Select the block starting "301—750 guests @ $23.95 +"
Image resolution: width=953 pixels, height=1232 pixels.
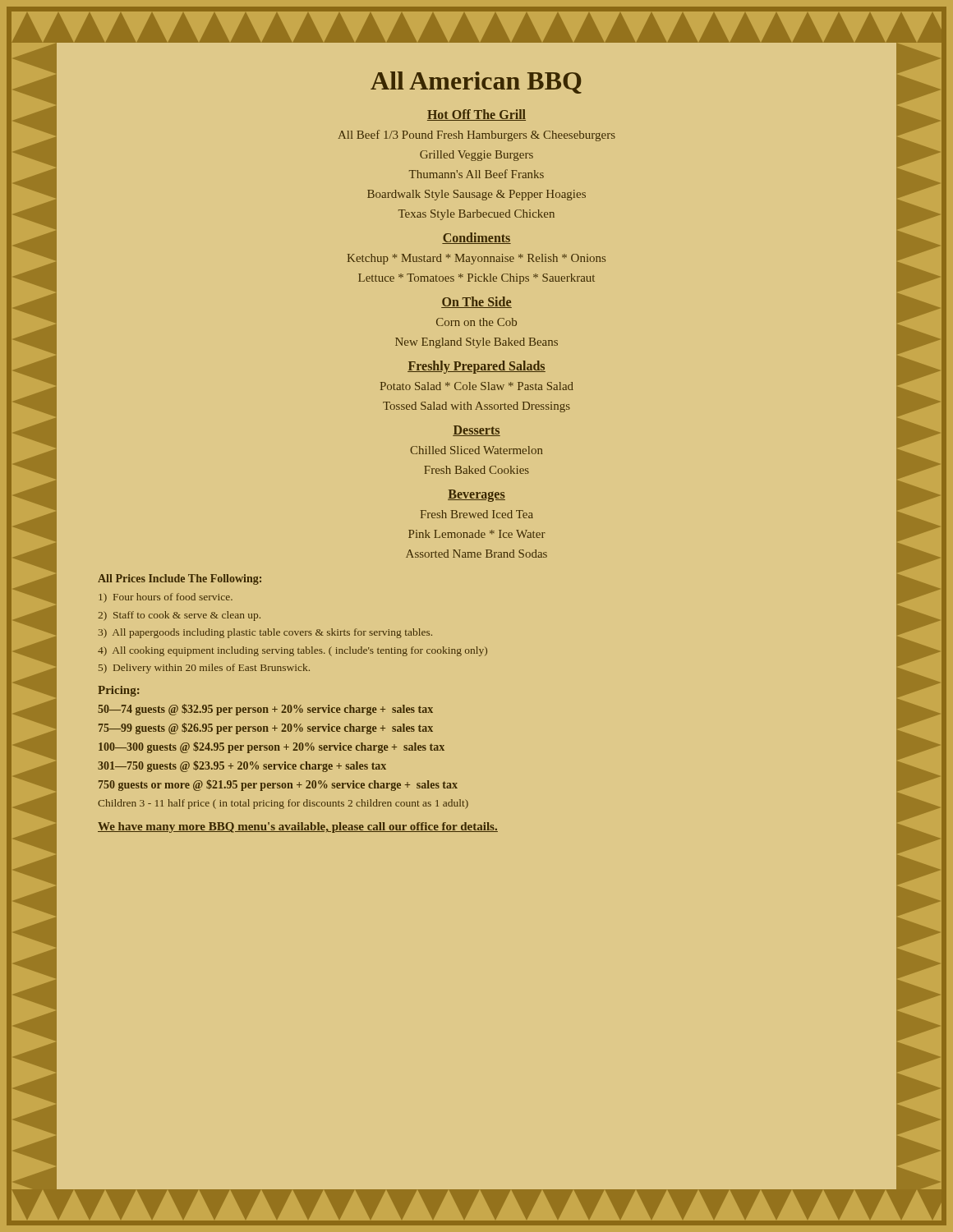point(242,766)
